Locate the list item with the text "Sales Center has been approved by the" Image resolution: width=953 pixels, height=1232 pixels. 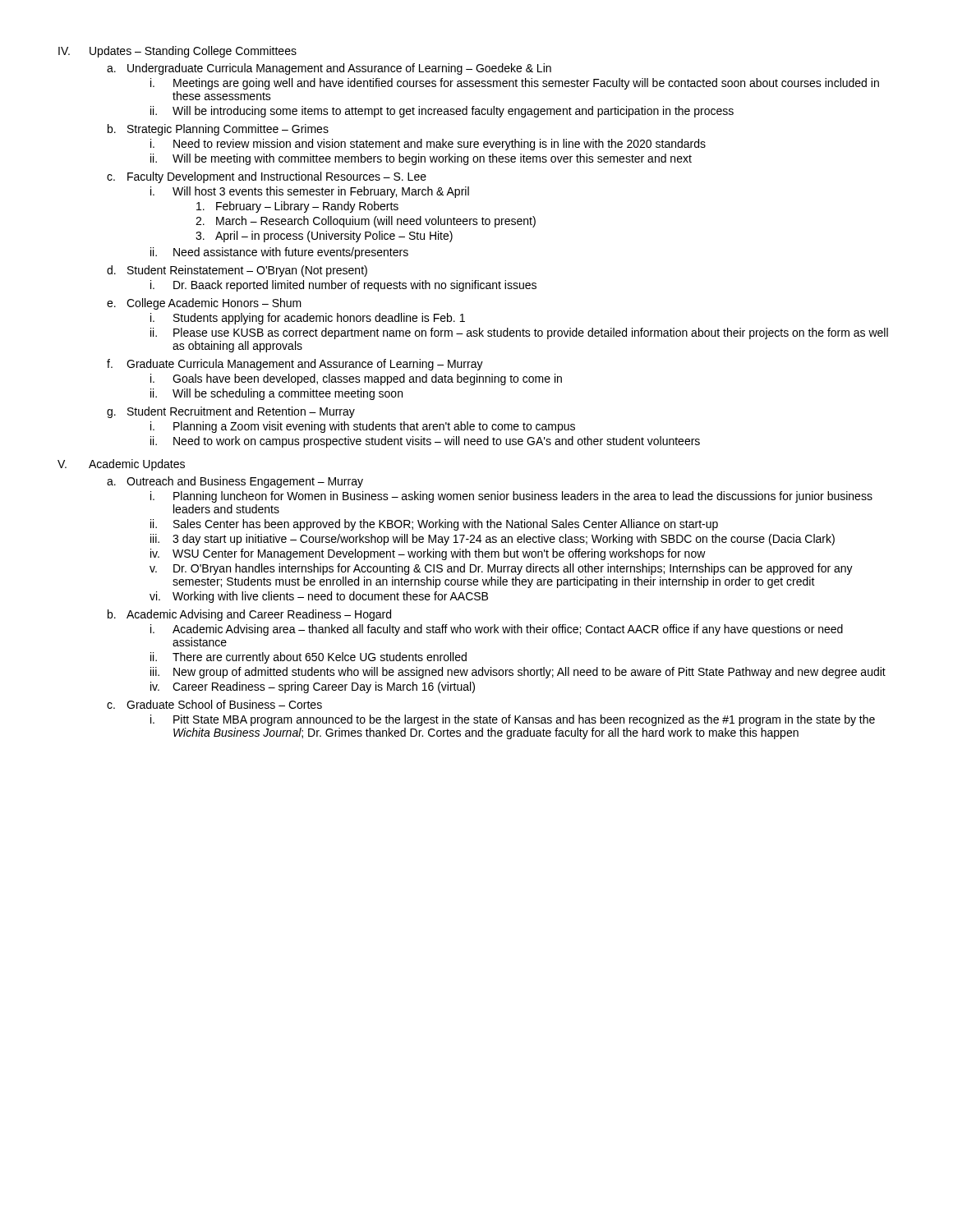(445, 524)
